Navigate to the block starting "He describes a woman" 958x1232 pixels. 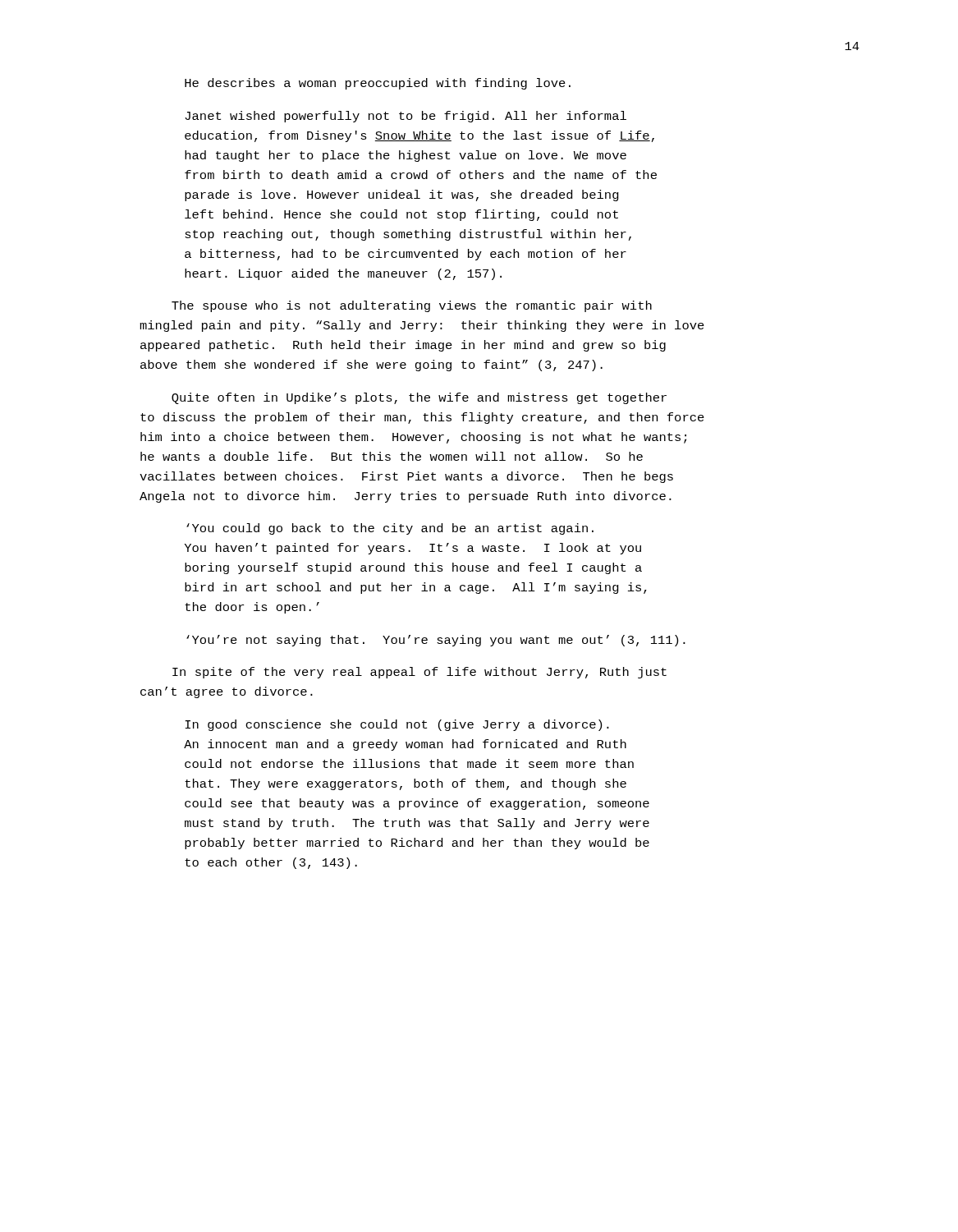[x=379, y=84]
